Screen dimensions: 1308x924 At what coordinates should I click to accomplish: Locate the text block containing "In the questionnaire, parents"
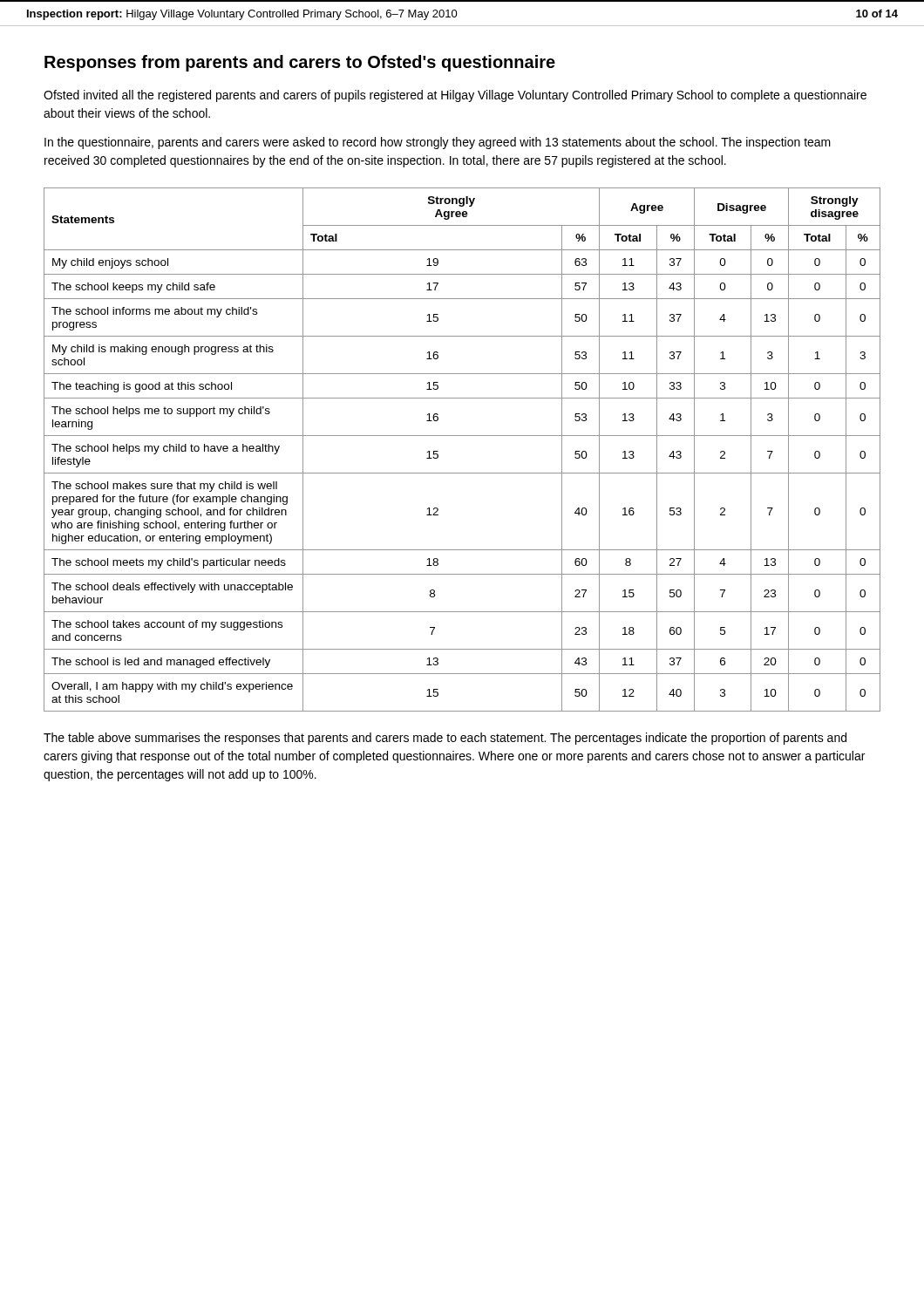437,151
